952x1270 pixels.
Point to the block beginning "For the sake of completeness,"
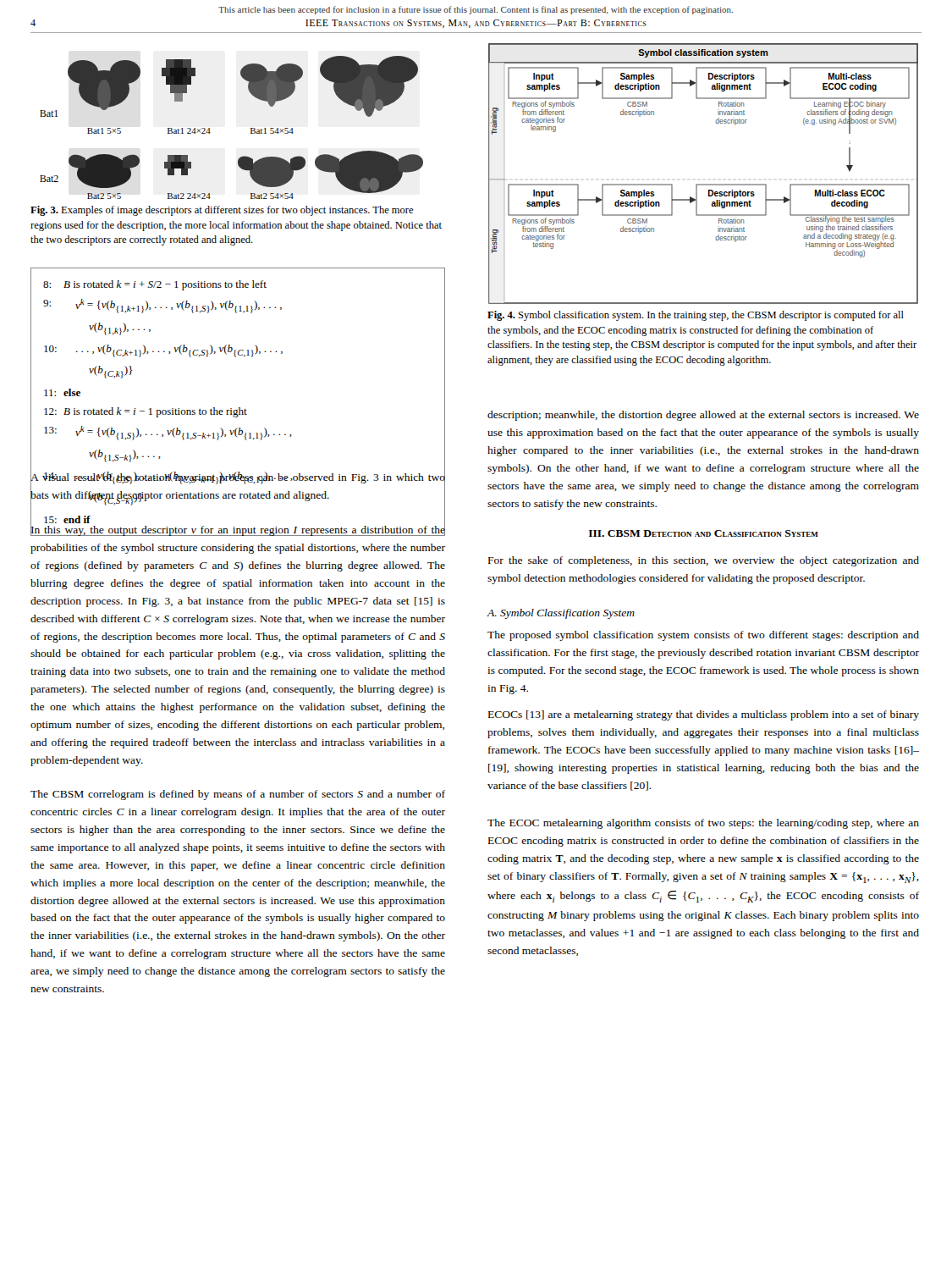point(703,569)
